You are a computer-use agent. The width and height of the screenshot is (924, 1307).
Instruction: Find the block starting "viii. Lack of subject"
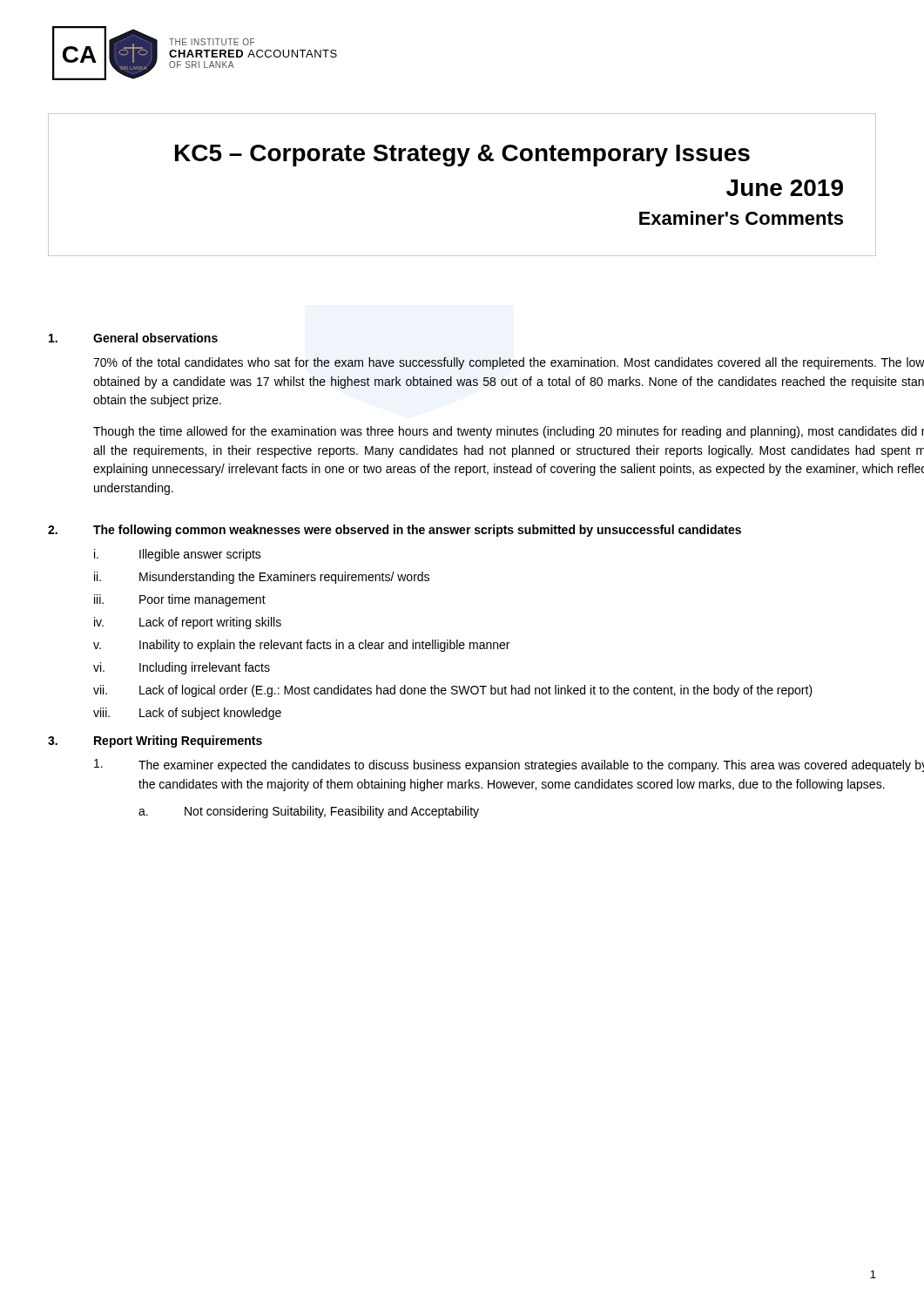(x=187, y=714)
